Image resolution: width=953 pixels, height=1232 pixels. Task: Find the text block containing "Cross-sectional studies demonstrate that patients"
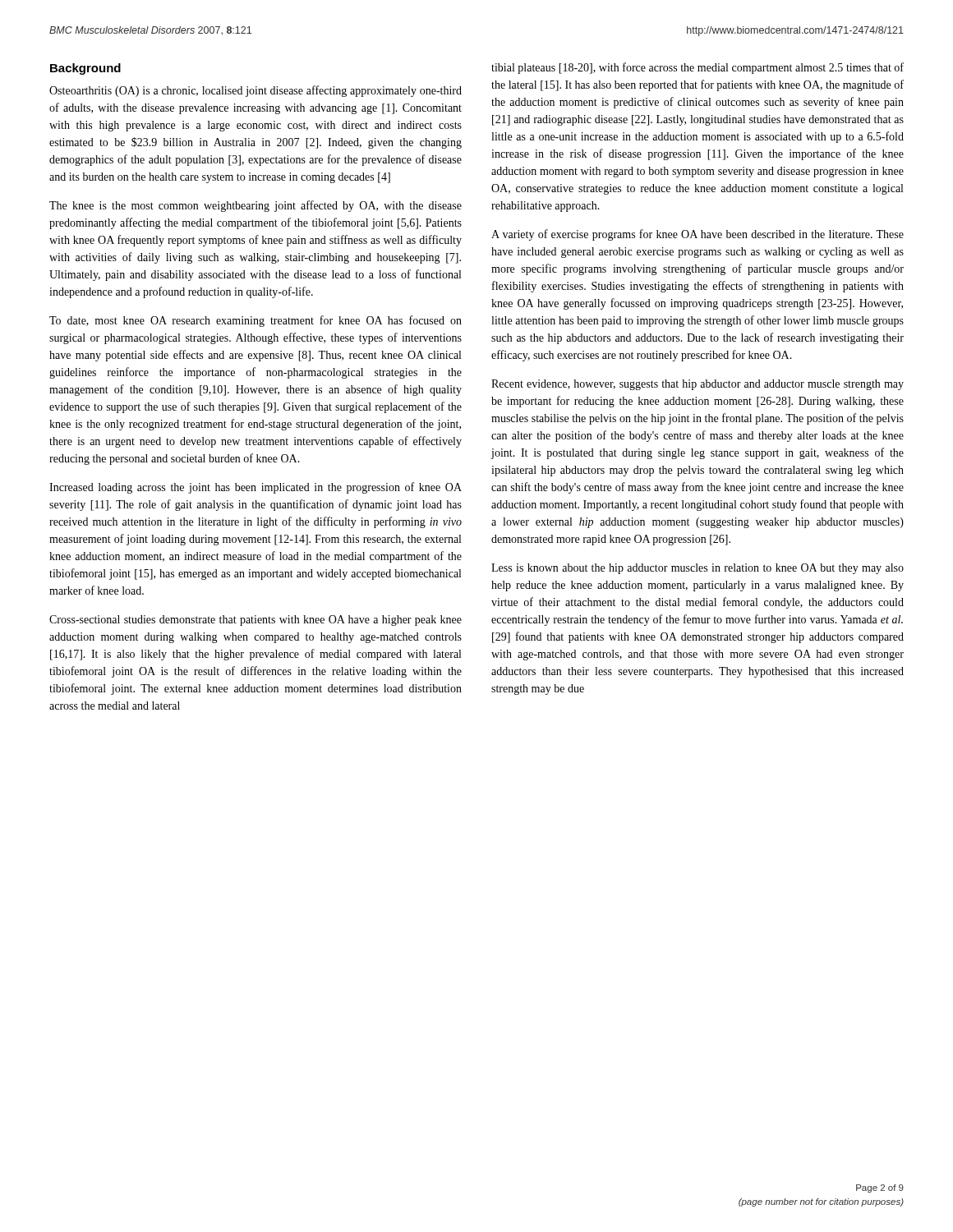(x=255, y=663)
